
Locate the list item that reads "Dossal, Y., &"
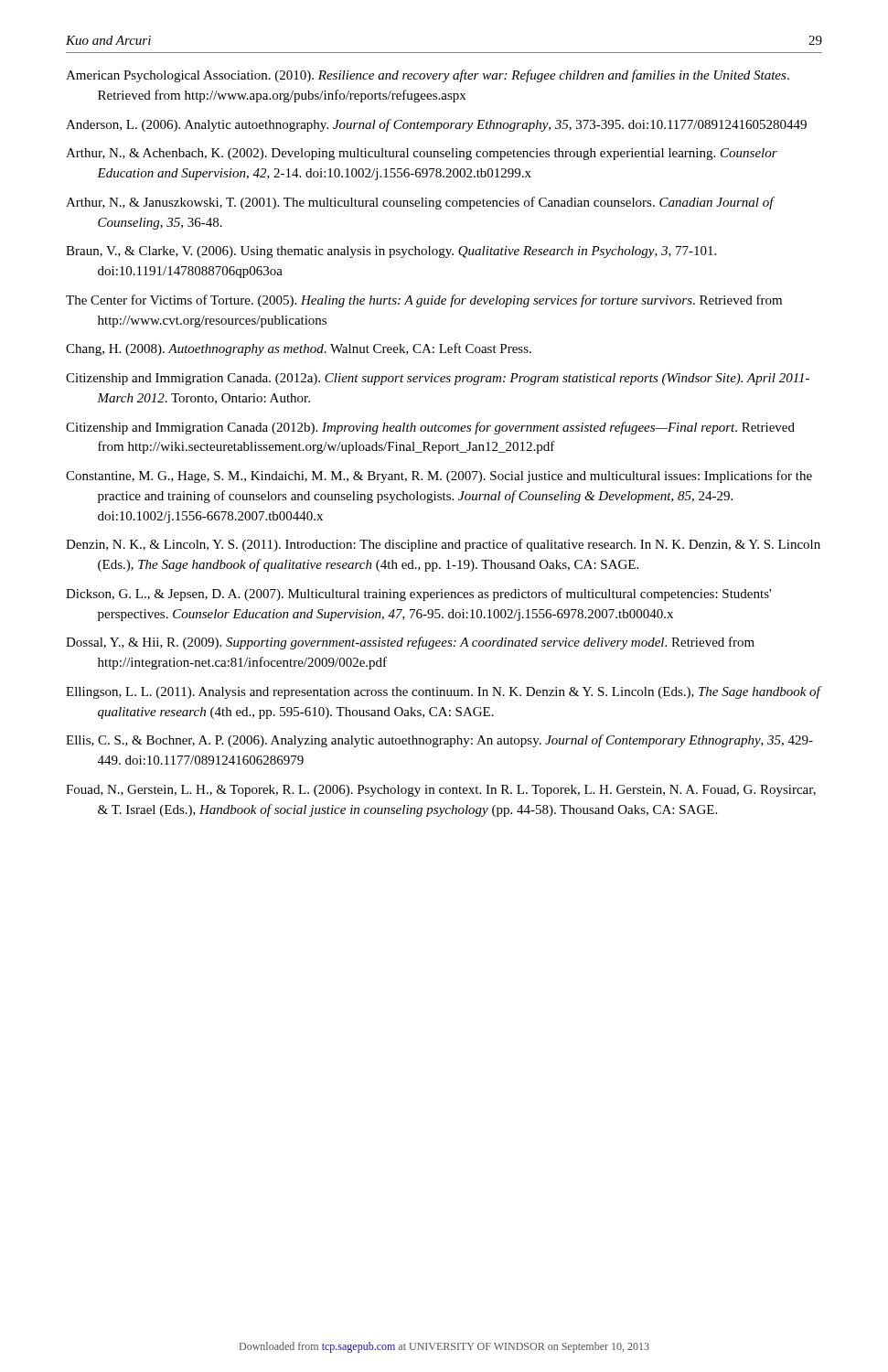(x=410, y=652)
